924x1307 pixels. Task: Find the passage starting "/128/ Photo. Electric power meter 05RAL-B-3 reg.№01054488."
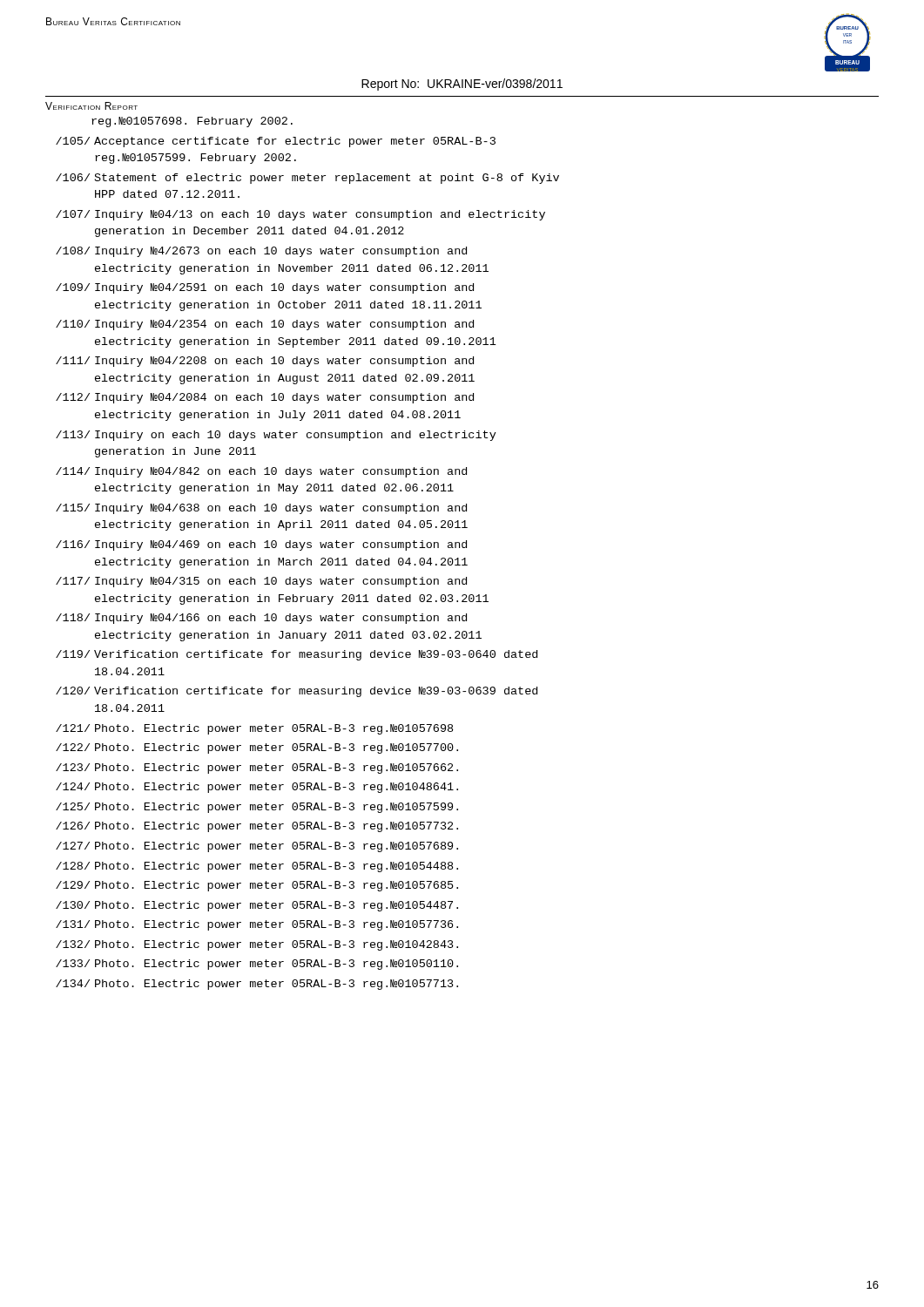click(x=462, y=866)
